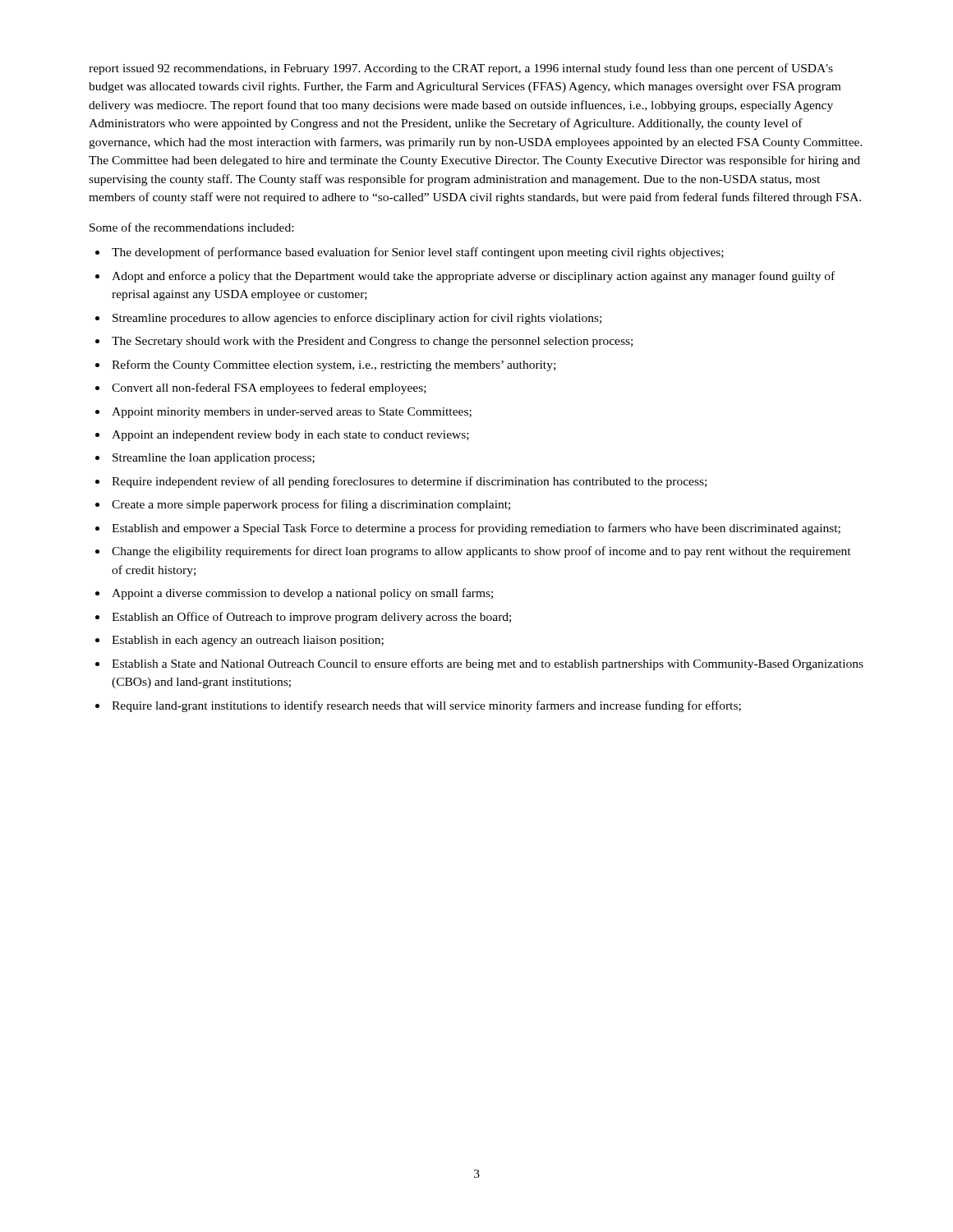Click on the text starting "Reform the County Committee election"
The image size is (953, 1232).
[334, 364]
